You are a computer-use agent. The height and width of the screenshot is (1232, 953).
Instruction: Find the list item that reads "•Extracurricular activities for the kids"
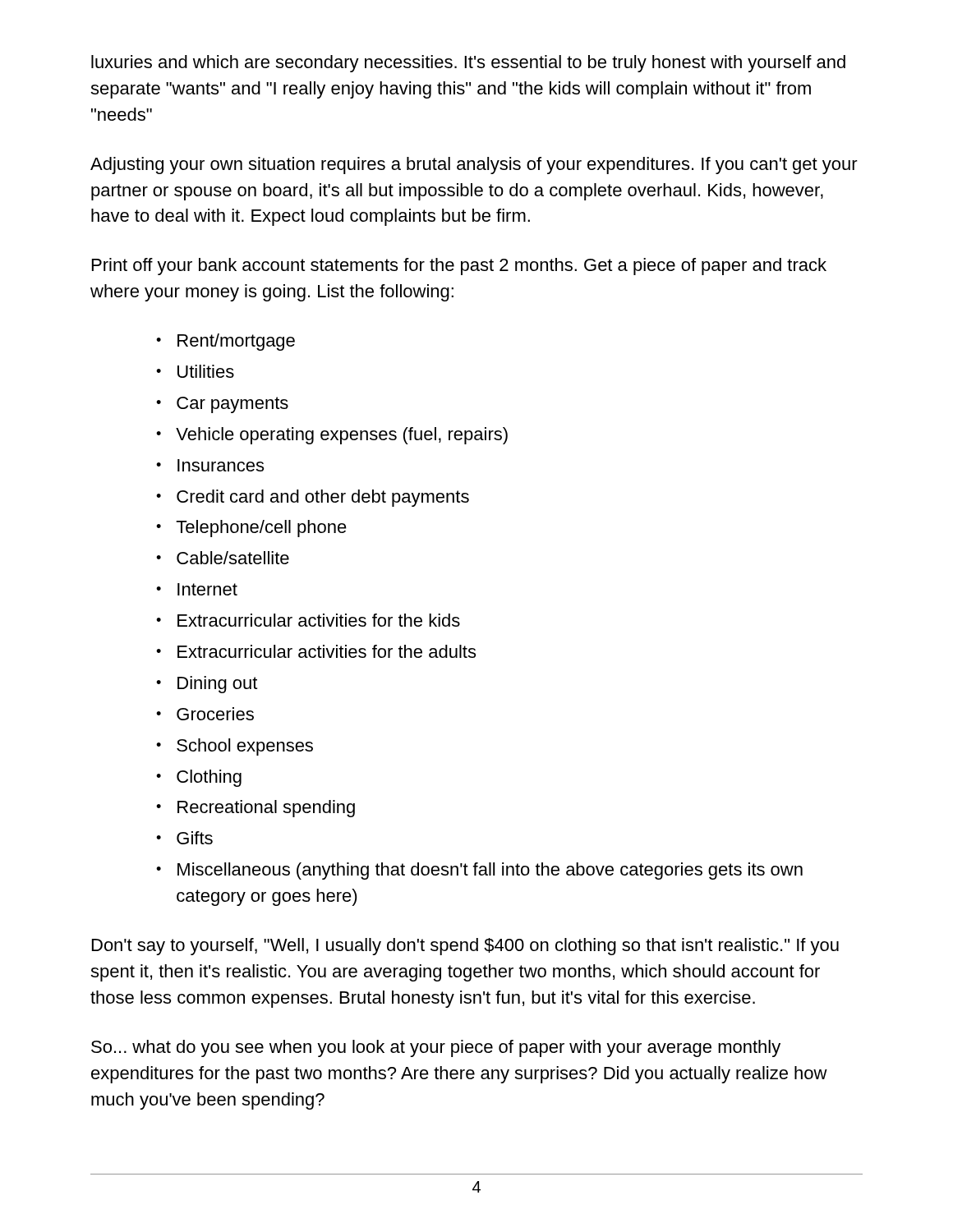coord(308,621)
